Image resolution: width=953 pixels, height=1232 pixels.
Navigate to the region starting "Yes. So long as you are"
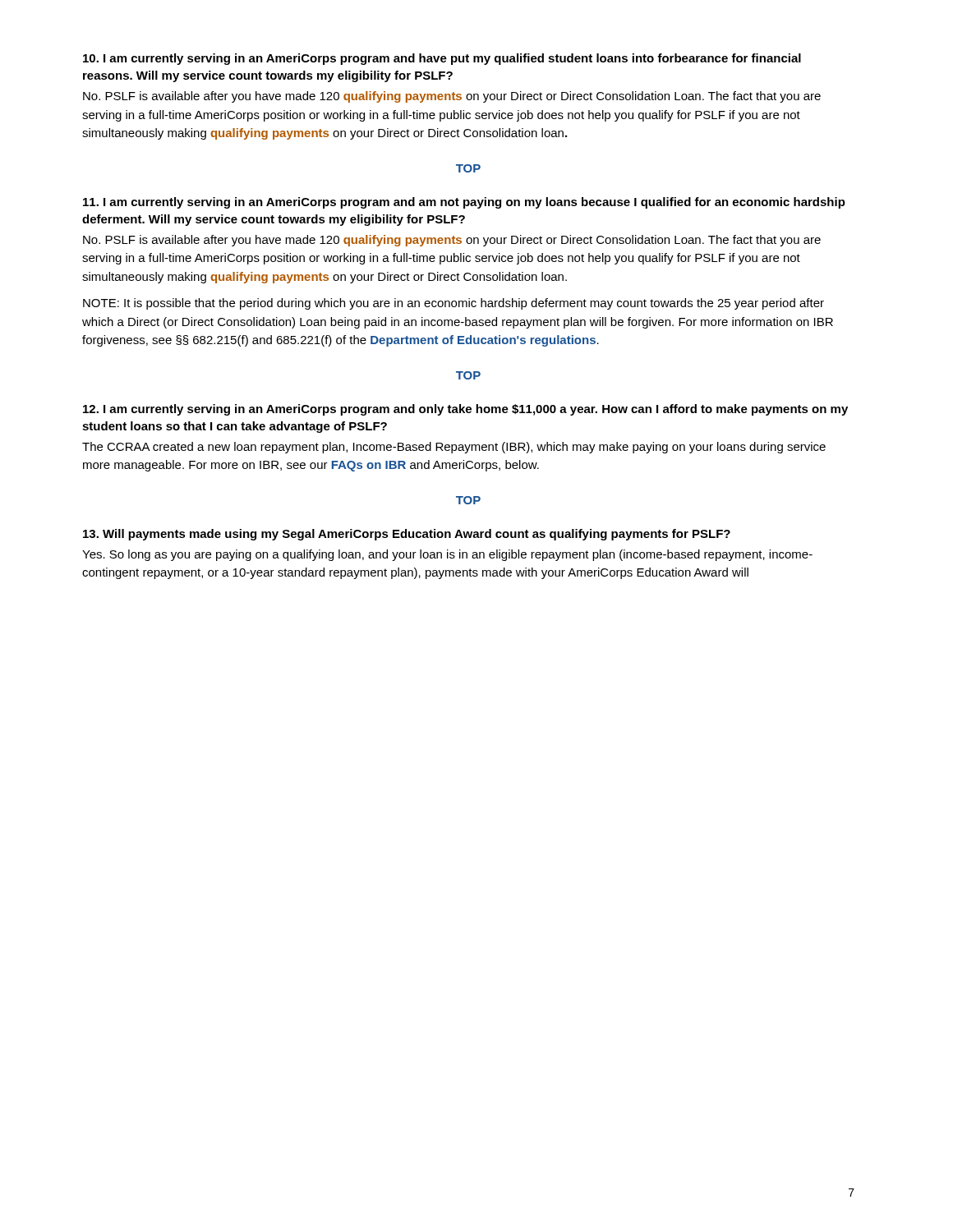point(447,563)
